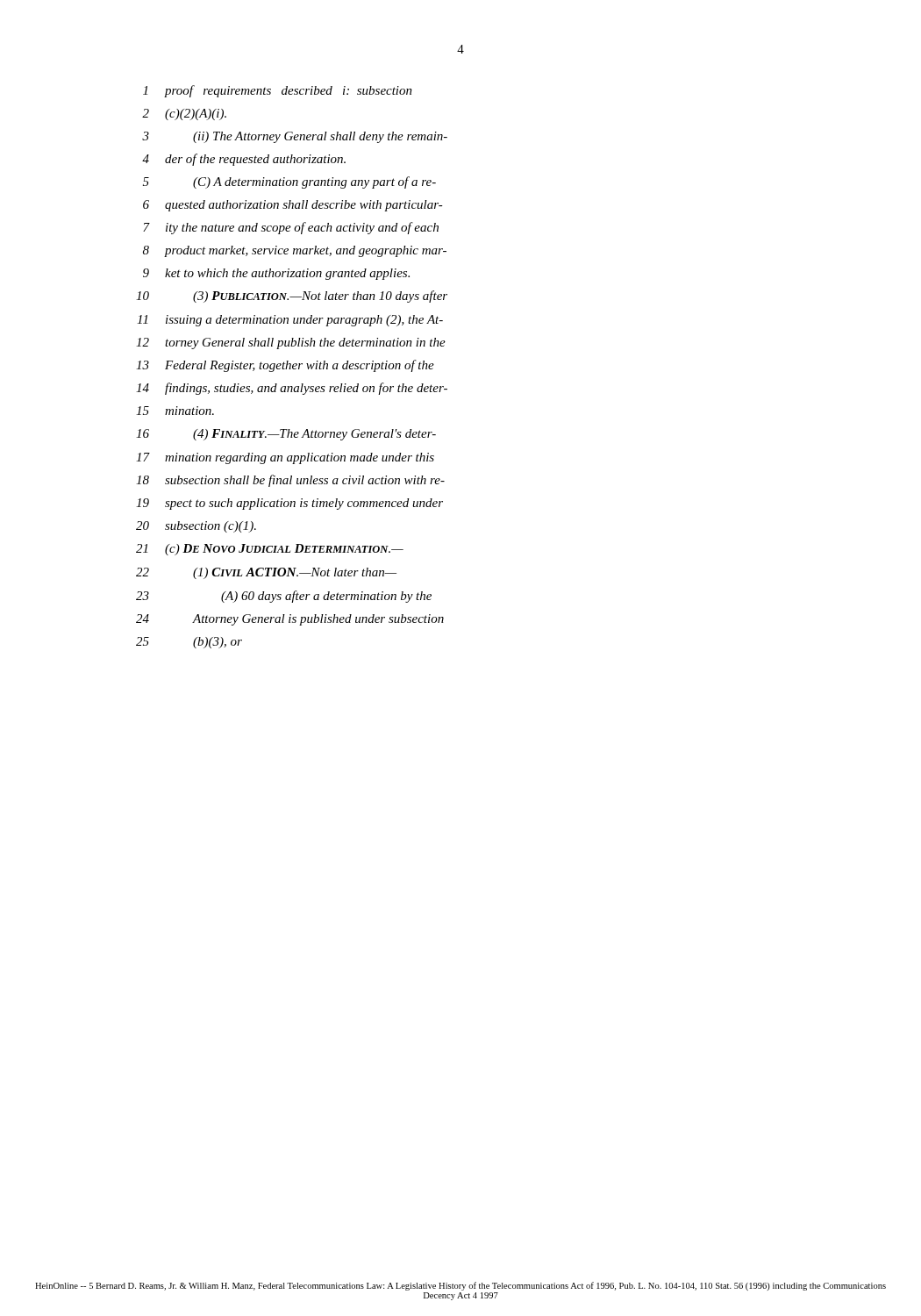Select the list item that says "19 spect to such application is timely"

pos(289,504)
